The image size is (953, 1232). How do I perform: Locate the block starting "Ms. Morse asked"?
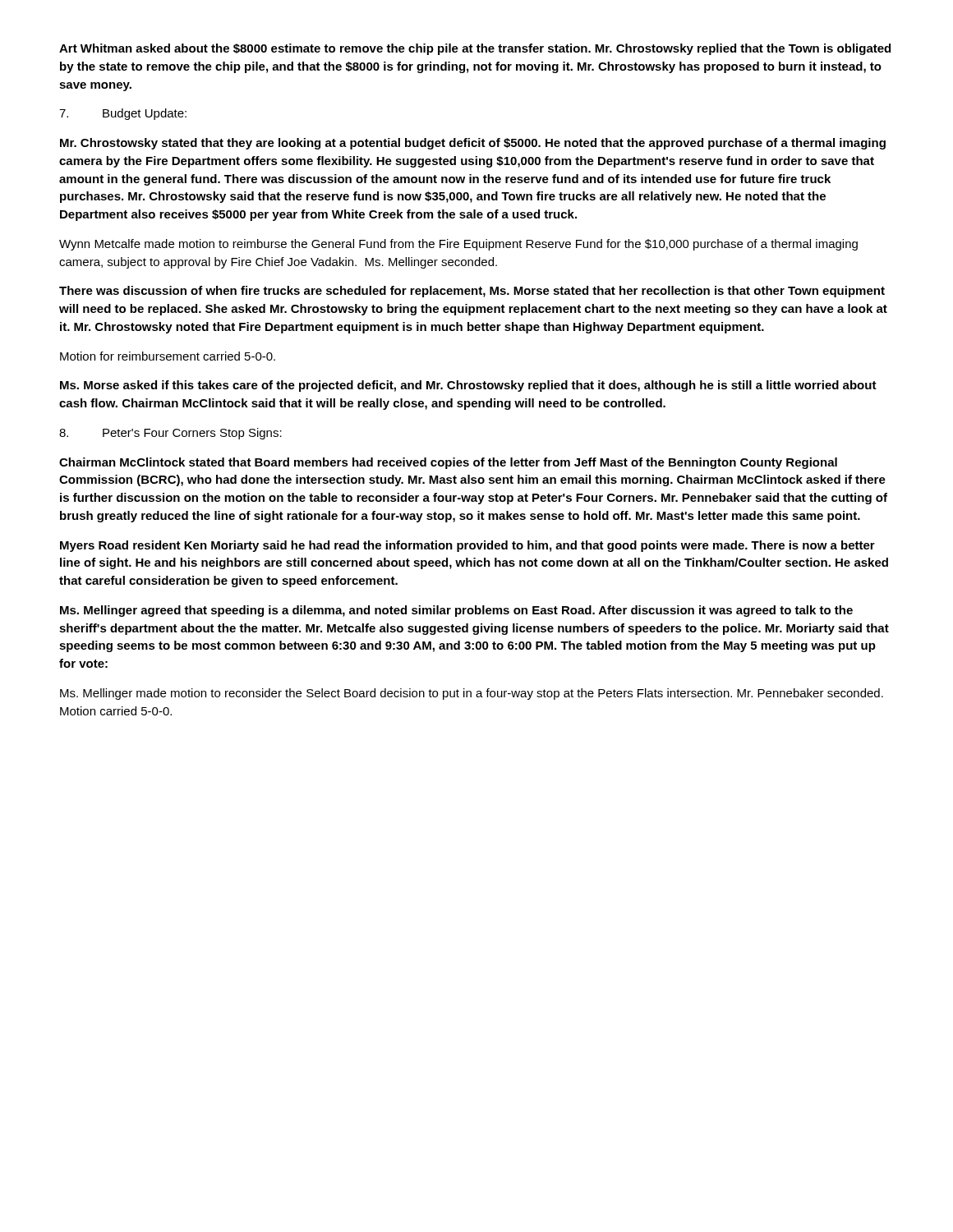tap(468, 394)
